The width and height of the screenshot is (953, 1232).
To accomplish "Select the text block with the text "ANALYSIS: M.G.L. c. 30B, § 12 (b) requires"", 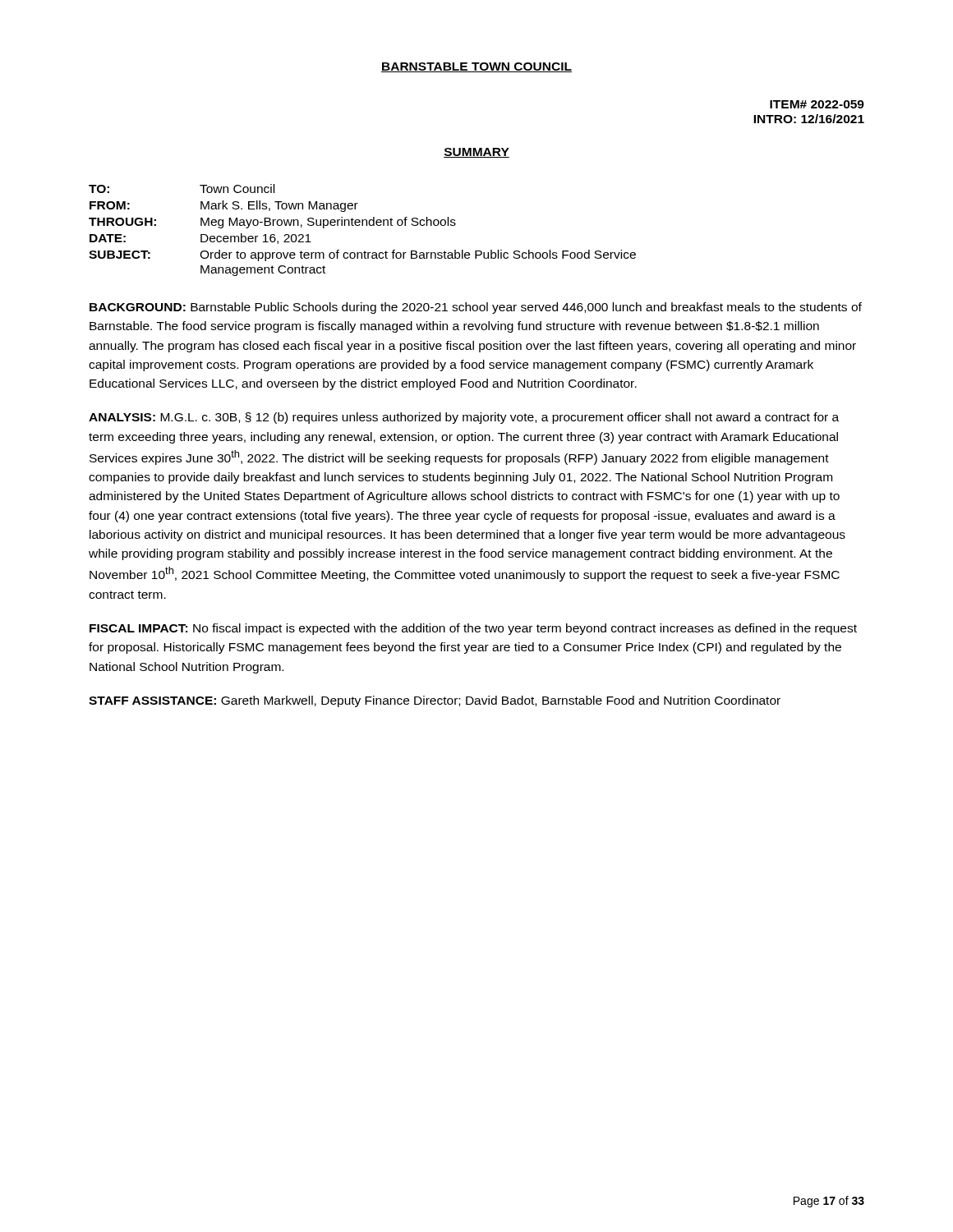I will pos(467,506).
